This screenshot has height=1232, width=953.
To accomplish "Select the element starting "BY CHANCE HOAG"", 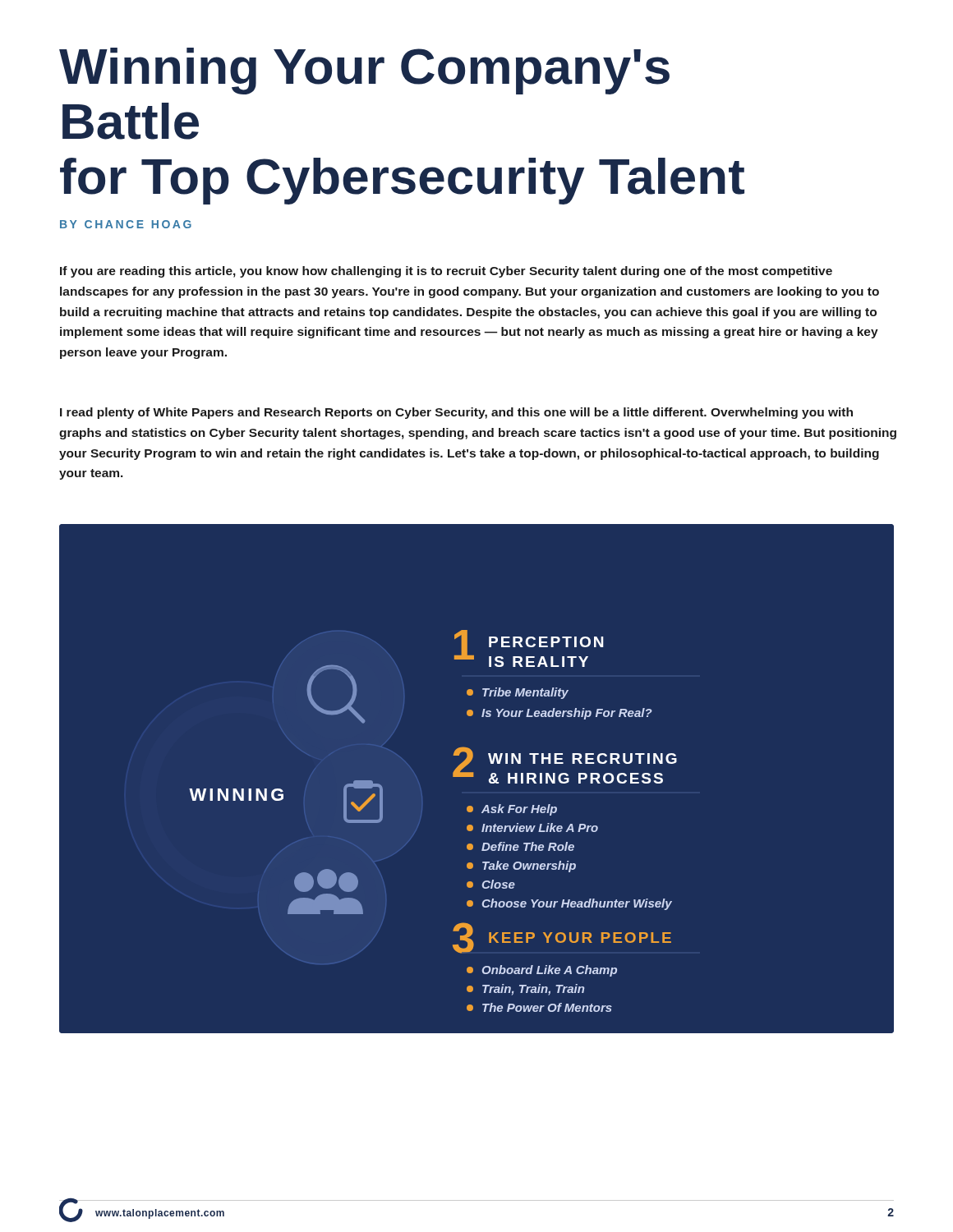I will pos(126,224).
